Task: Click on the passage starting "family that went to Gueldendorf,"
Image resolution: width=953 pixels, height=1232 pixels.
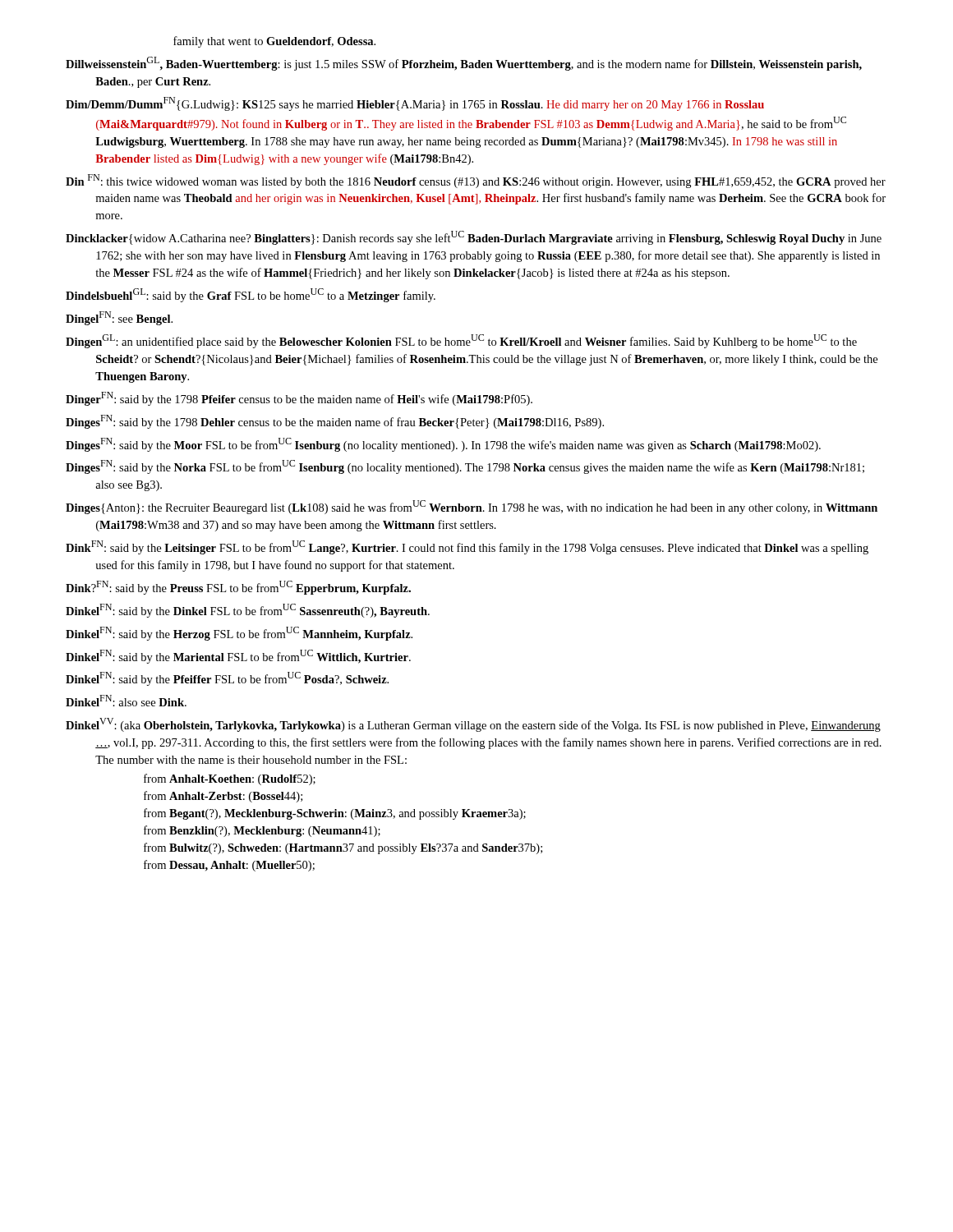Action: tap(275, 41)
